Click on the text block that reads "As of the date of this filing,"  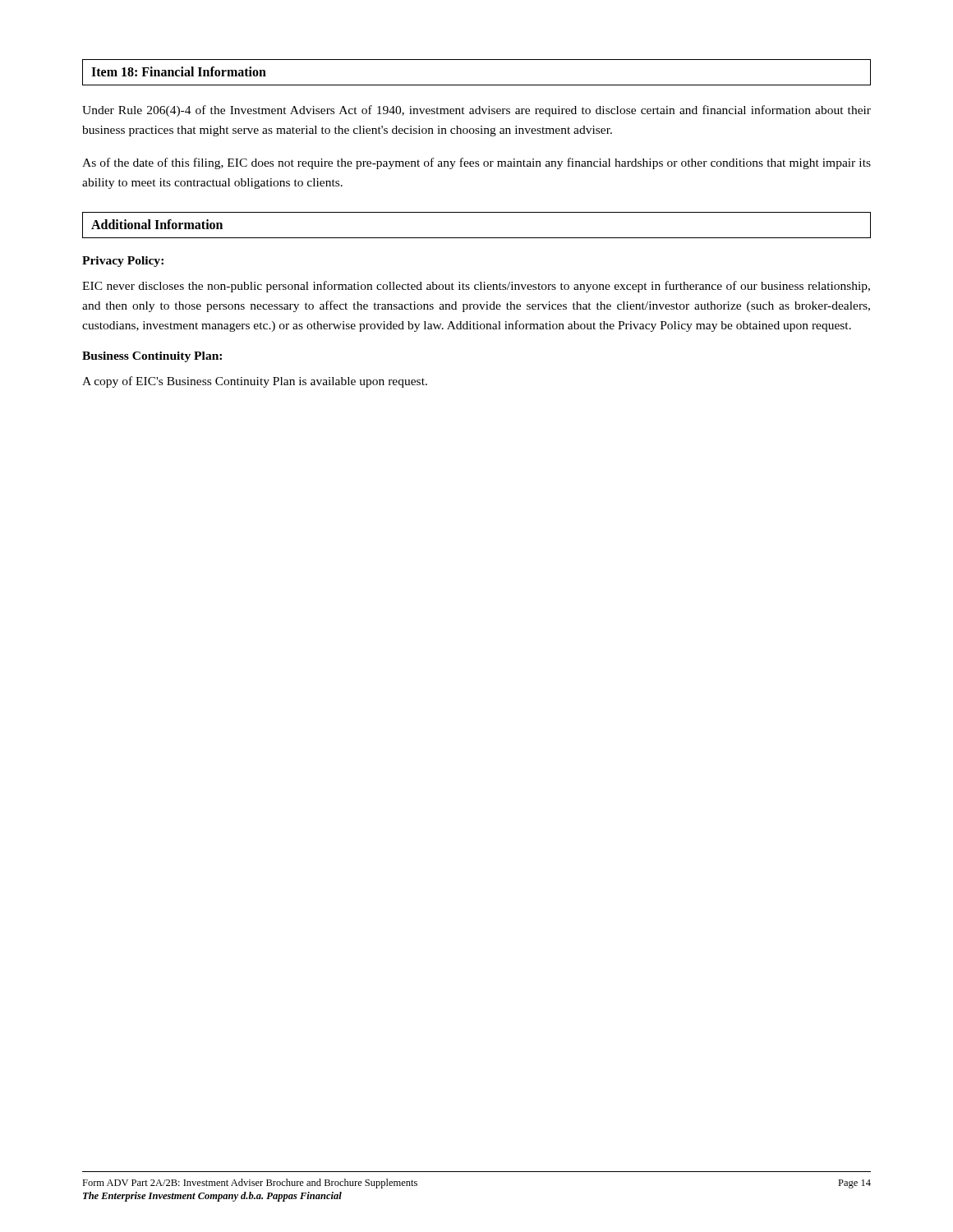[476, 172]
